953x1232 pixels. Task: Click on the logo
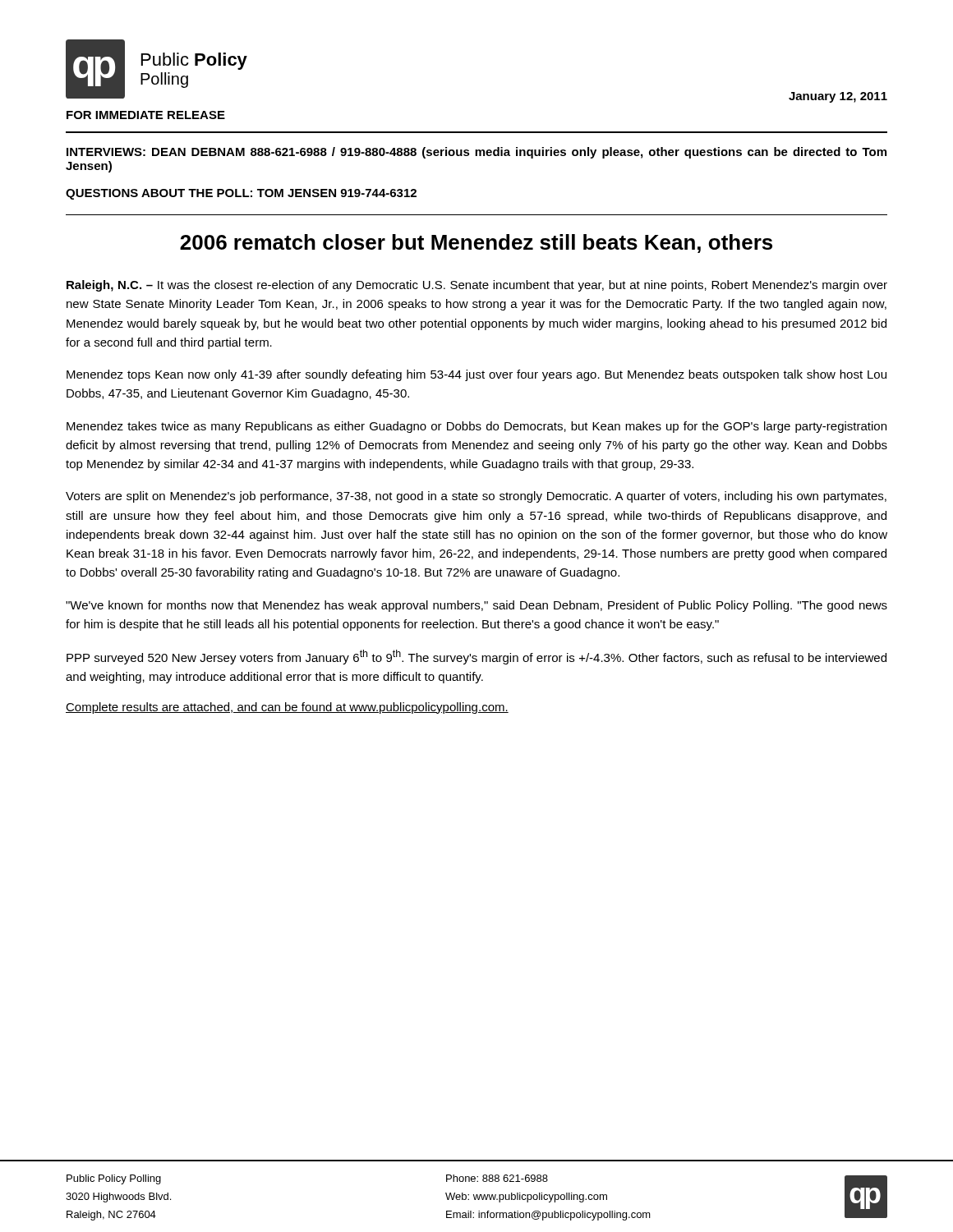pos(156,69)
